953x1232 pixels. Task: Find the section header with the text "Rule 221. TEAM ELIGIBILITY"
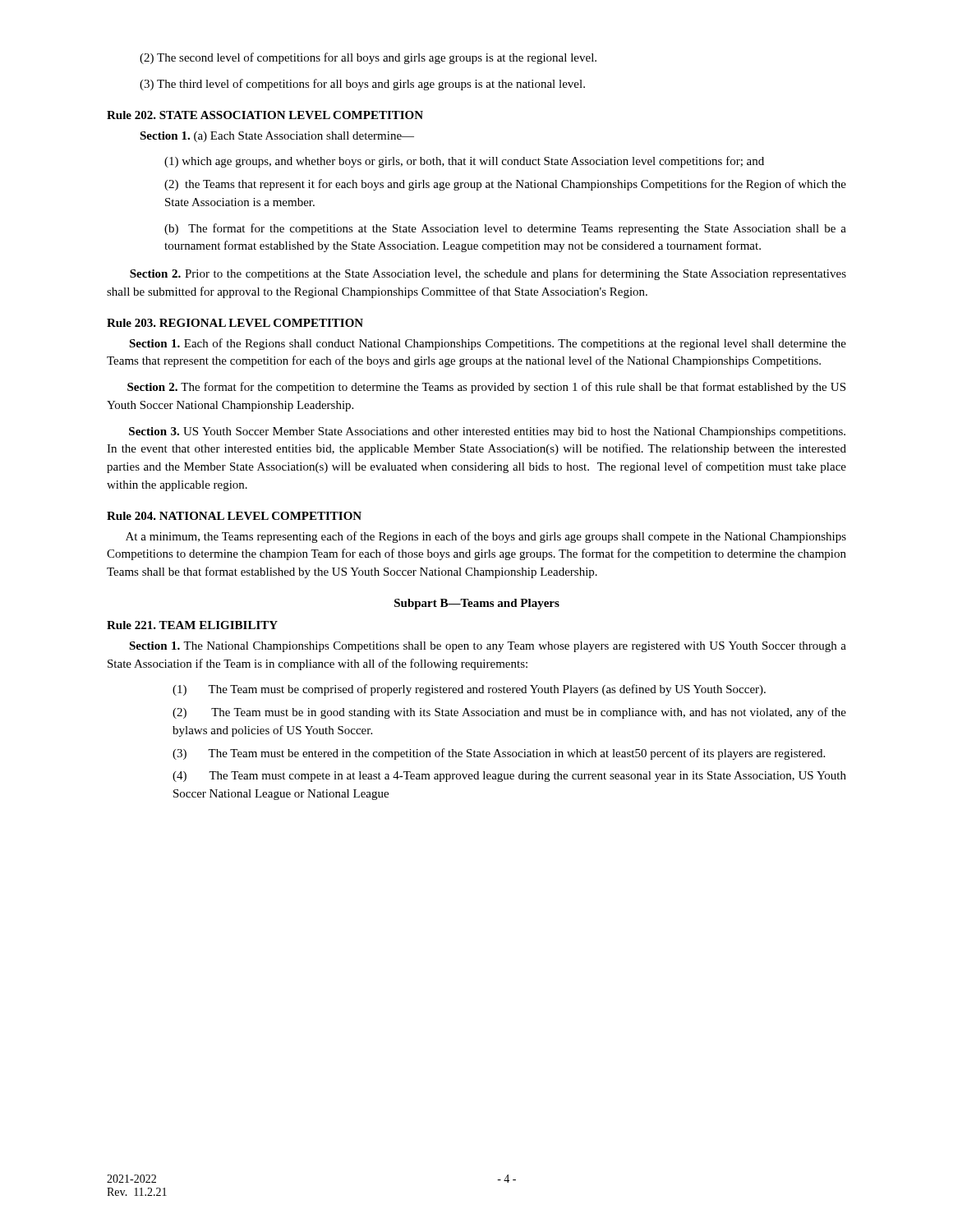click(192, 625)
